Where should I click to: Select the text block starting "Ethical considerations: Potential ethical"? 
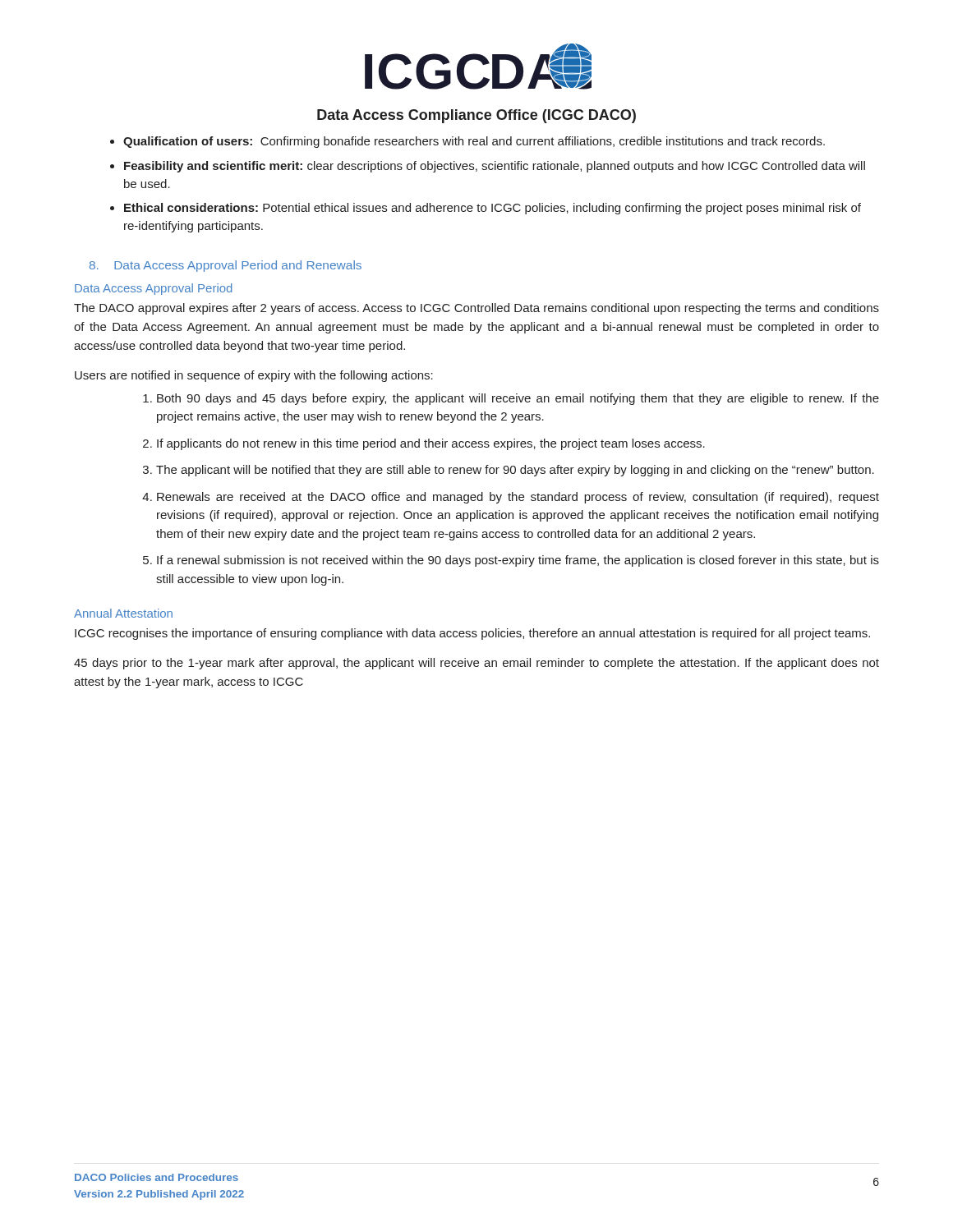tap(492, 217)
